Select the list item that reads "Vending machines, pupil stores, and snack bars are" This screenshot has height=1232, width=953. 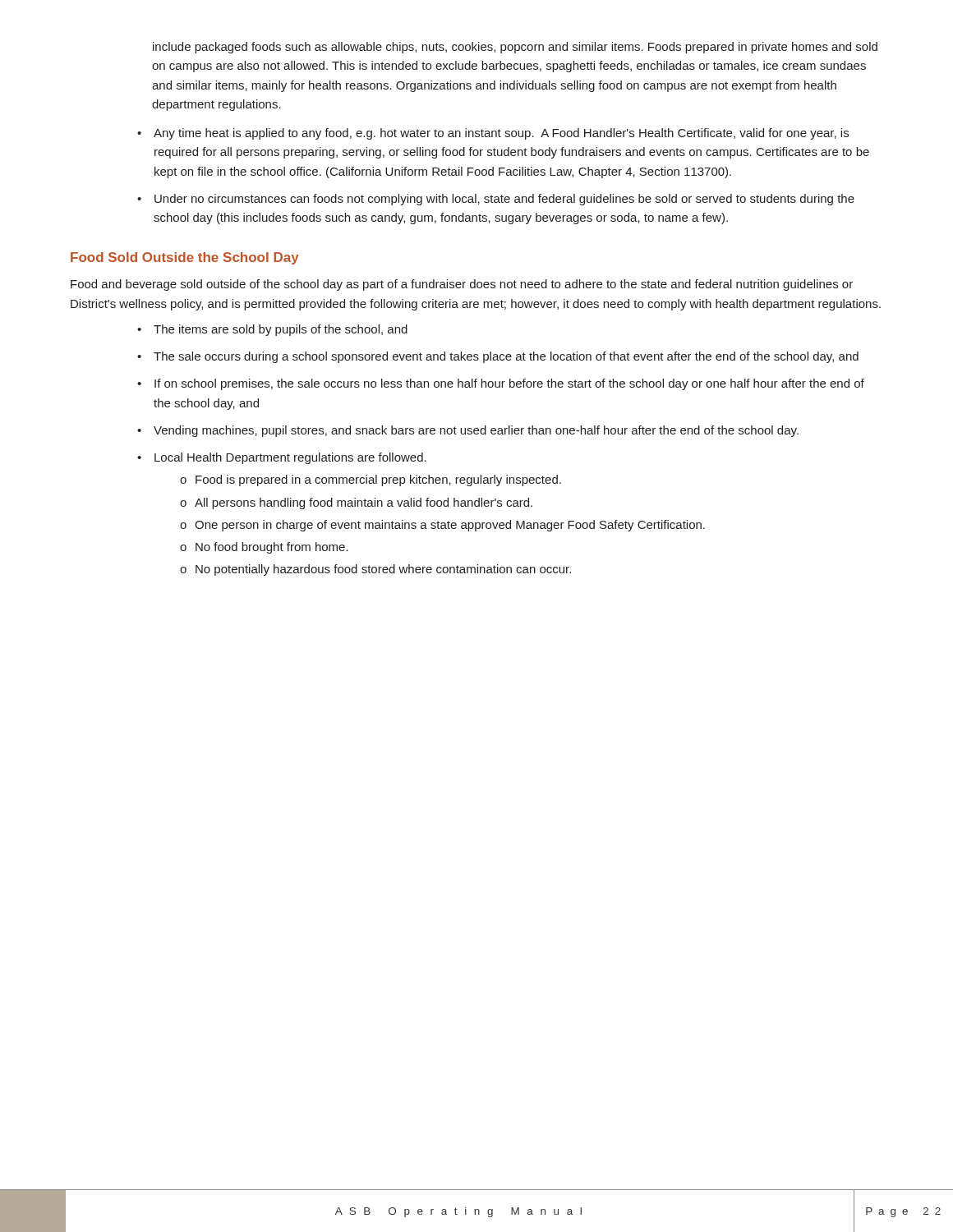(476, 430)
